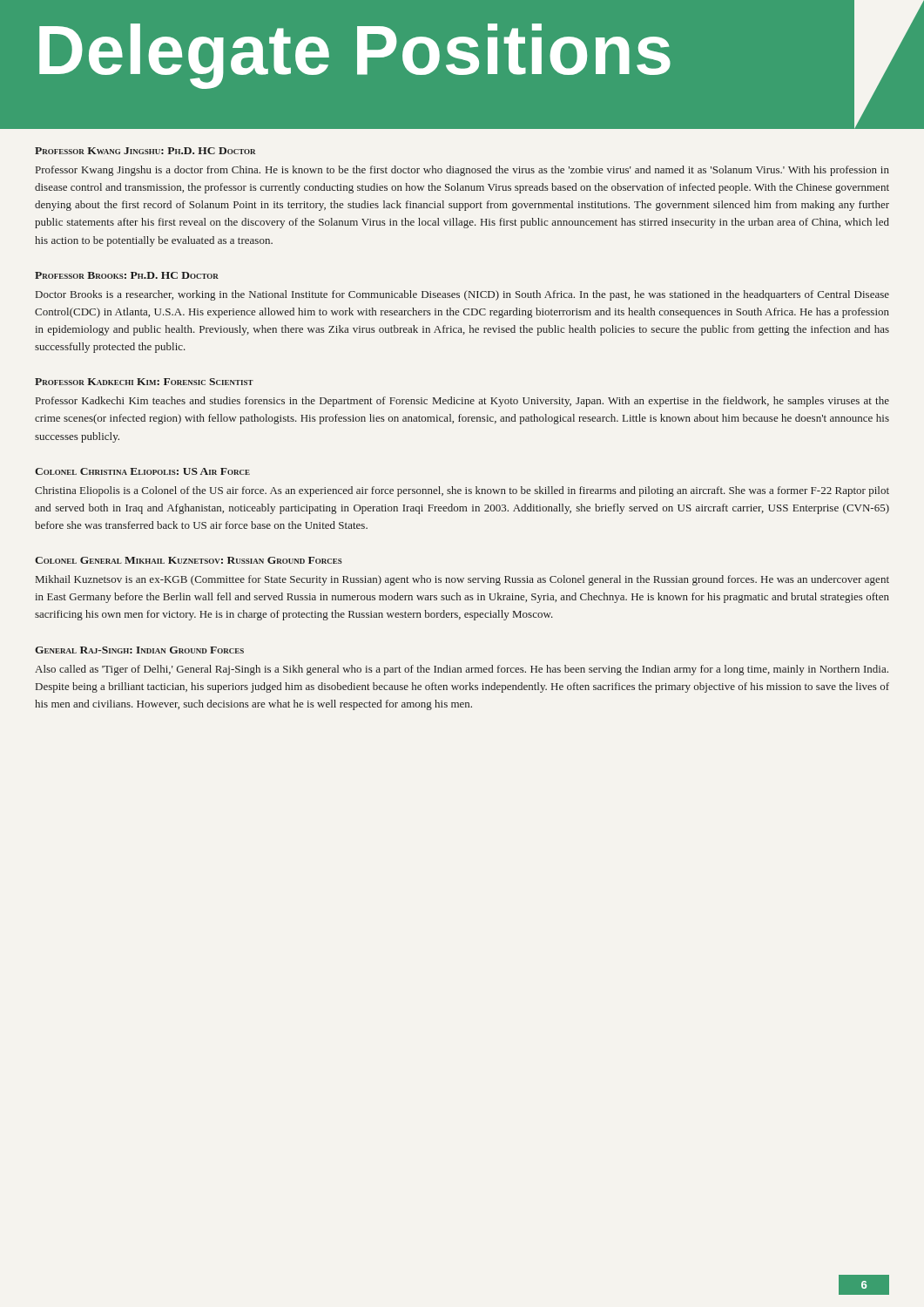Locate the section header that says "Colonel Christina Eliopolis: US"
This screenshot has height=1307, width=924.
[142, 471]
